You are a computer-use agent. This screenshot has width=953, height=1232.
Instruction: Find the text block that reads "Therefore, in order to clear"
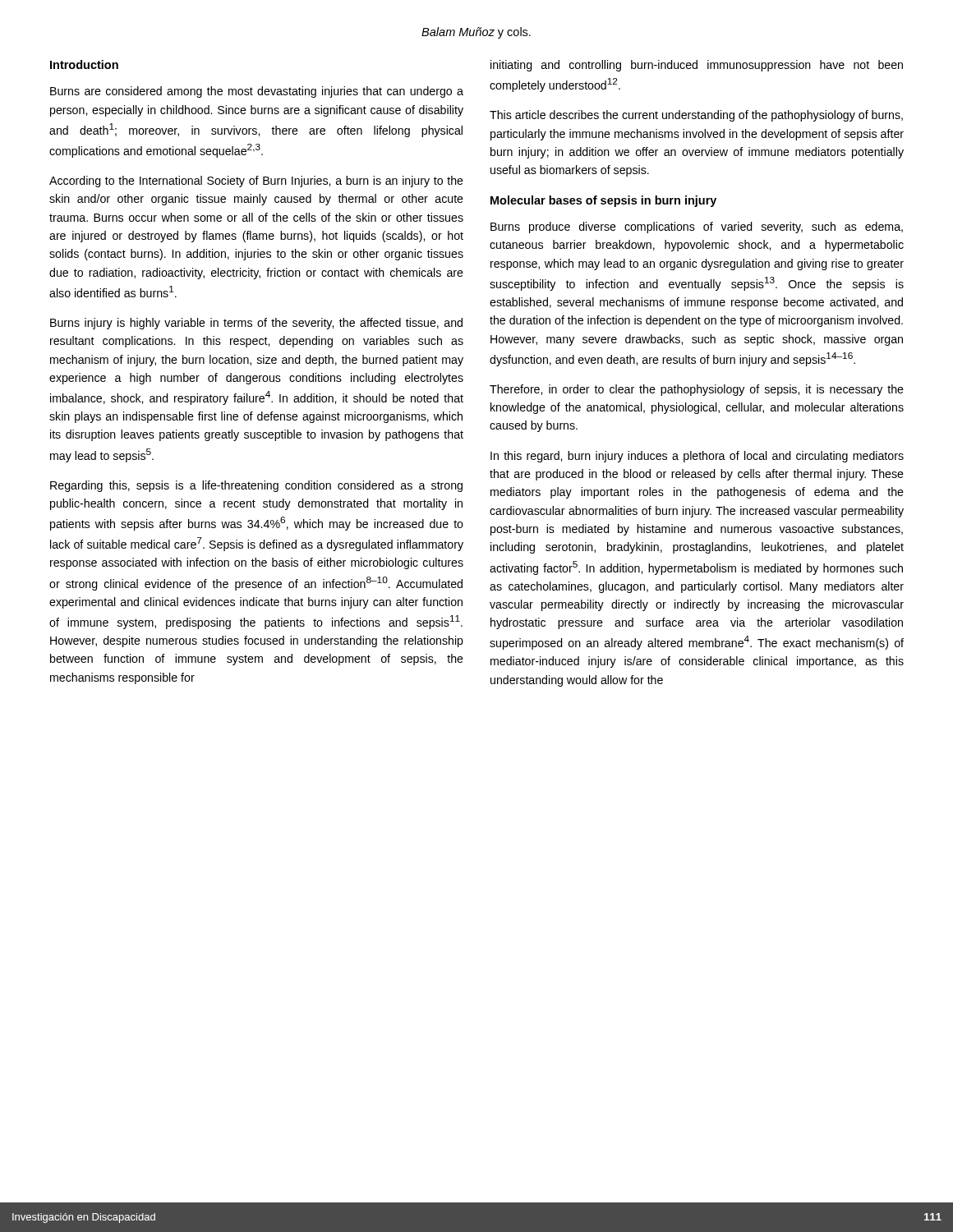(x=697, y=407)
